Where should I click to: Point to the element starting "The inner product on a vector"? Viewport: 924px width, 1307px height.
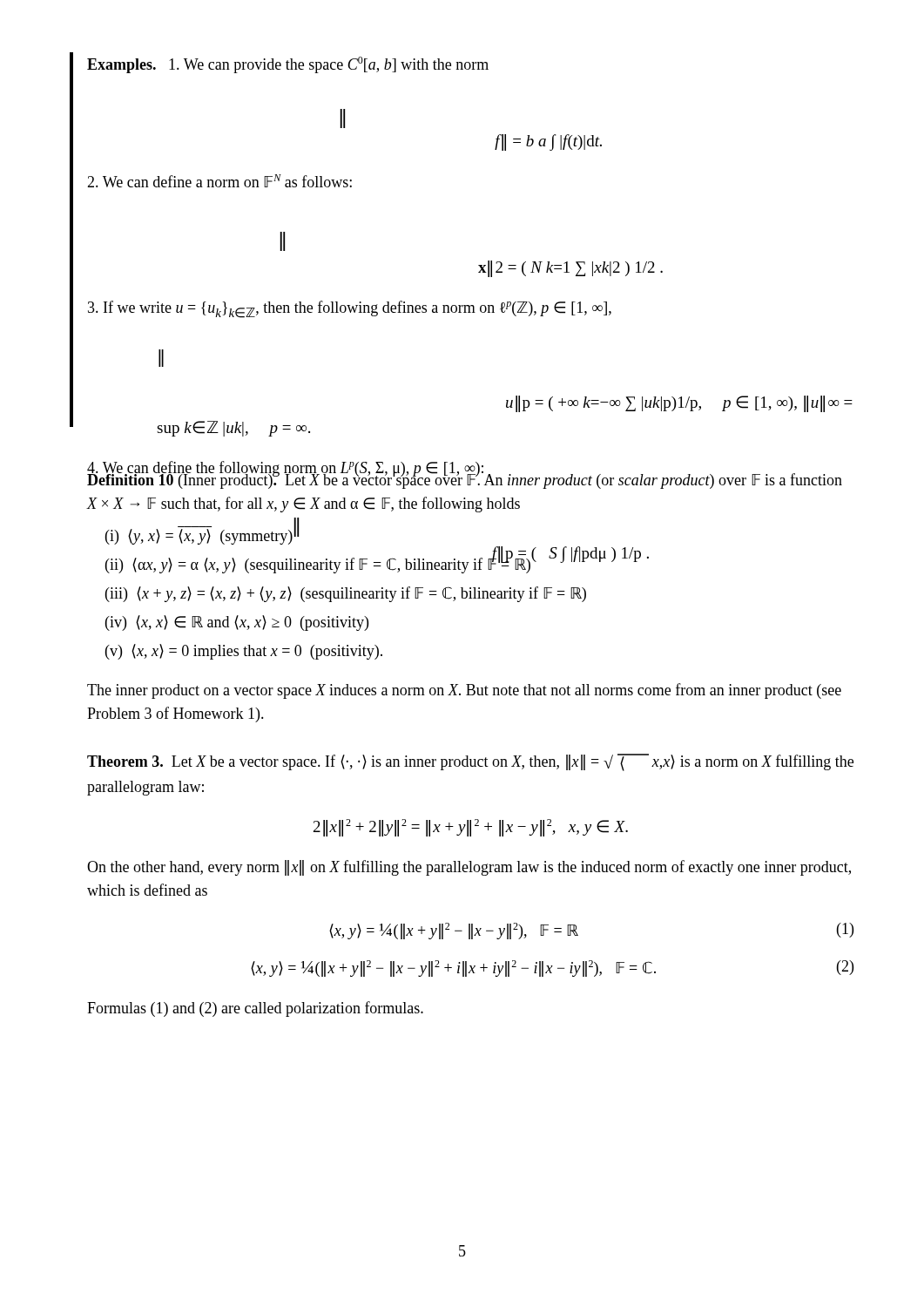(x=464, y=702)
